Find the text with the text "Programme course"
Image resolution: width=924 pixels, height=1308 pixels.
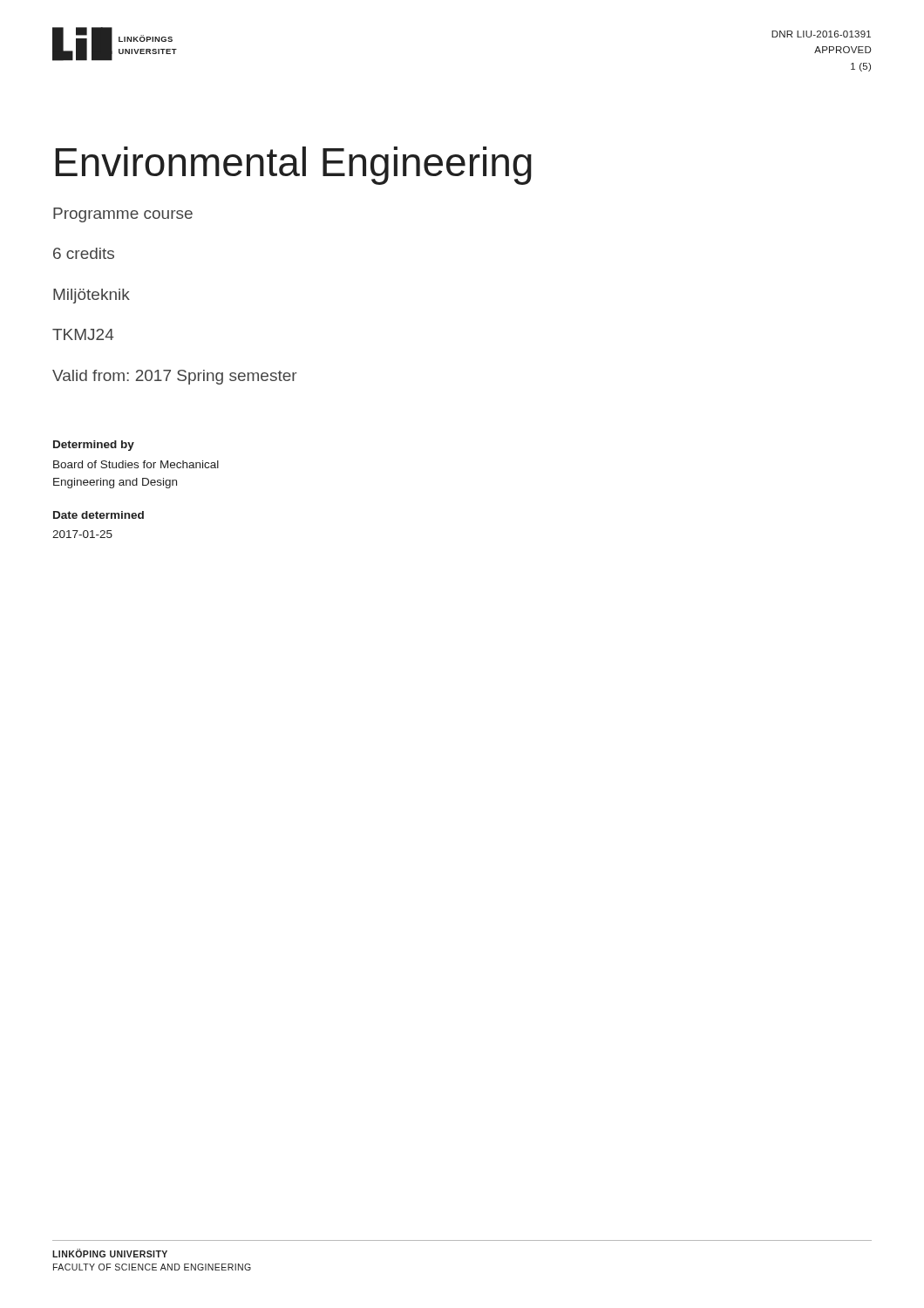[x=123, y=215]
